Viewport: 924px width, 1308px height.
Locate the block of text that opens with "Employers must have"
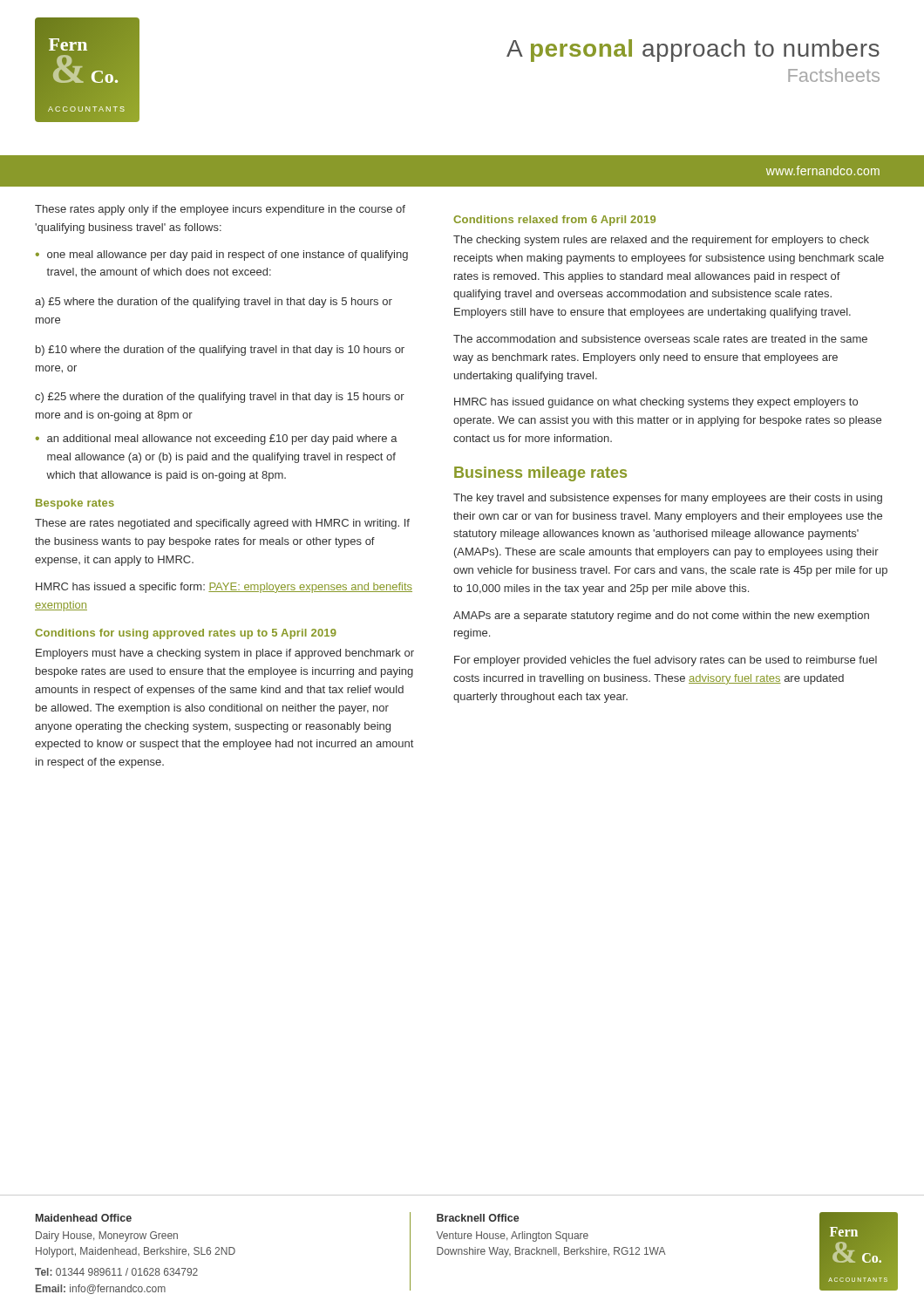tap(227, 708)
